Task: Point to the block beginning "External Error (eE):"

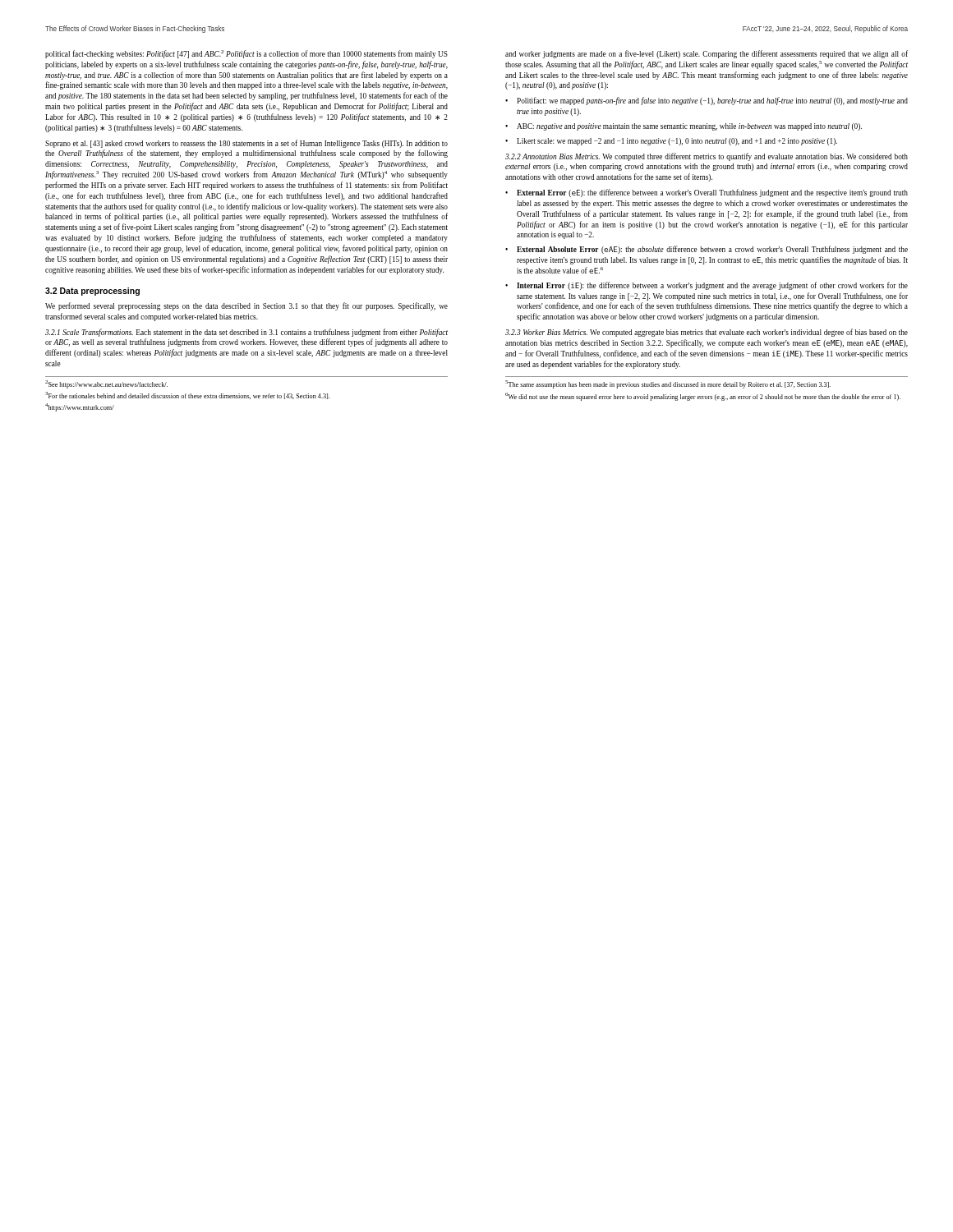Action: point(712,214)
